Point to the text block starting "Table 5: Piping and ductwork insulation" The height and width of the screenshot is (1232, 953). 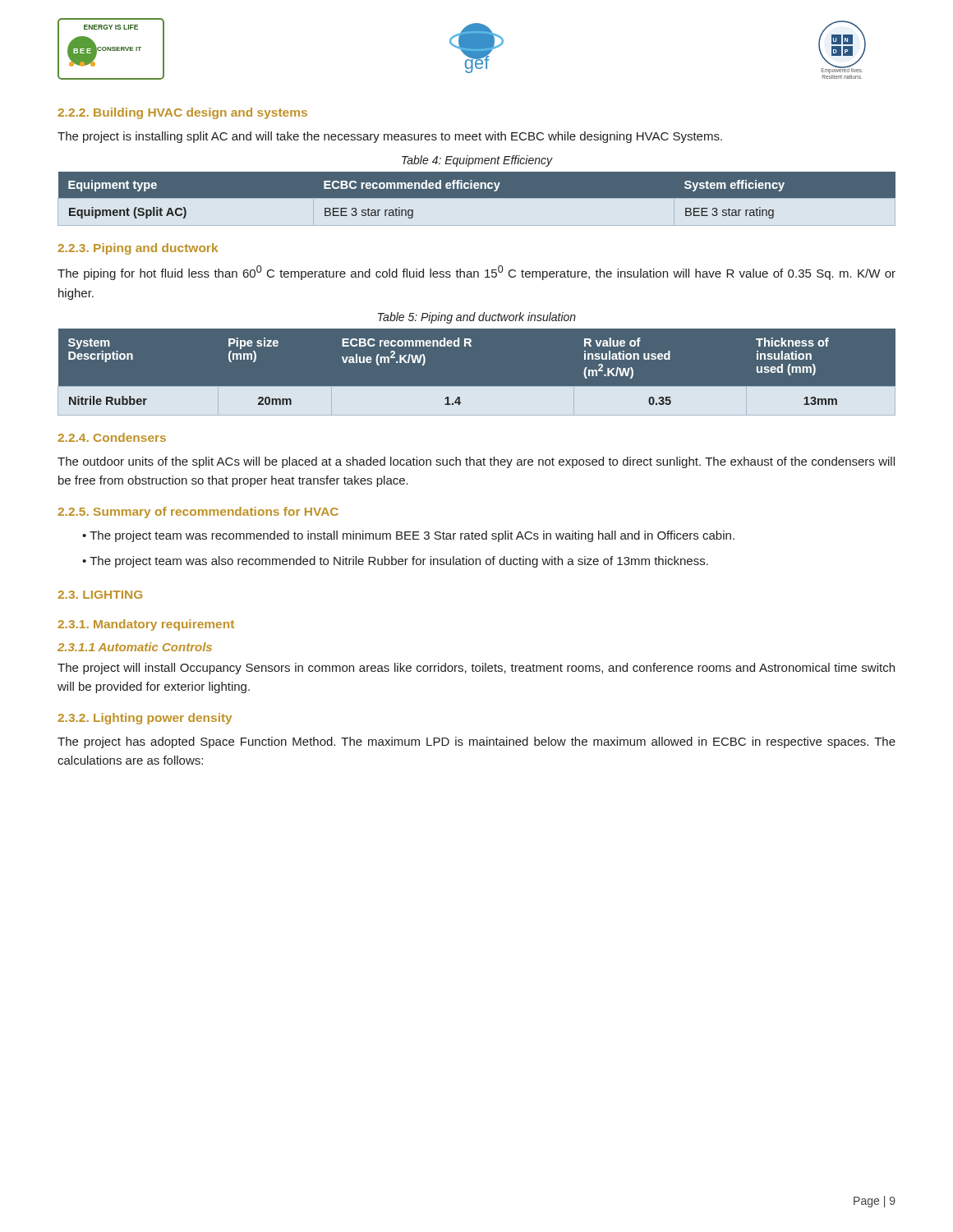coord(476,317)
